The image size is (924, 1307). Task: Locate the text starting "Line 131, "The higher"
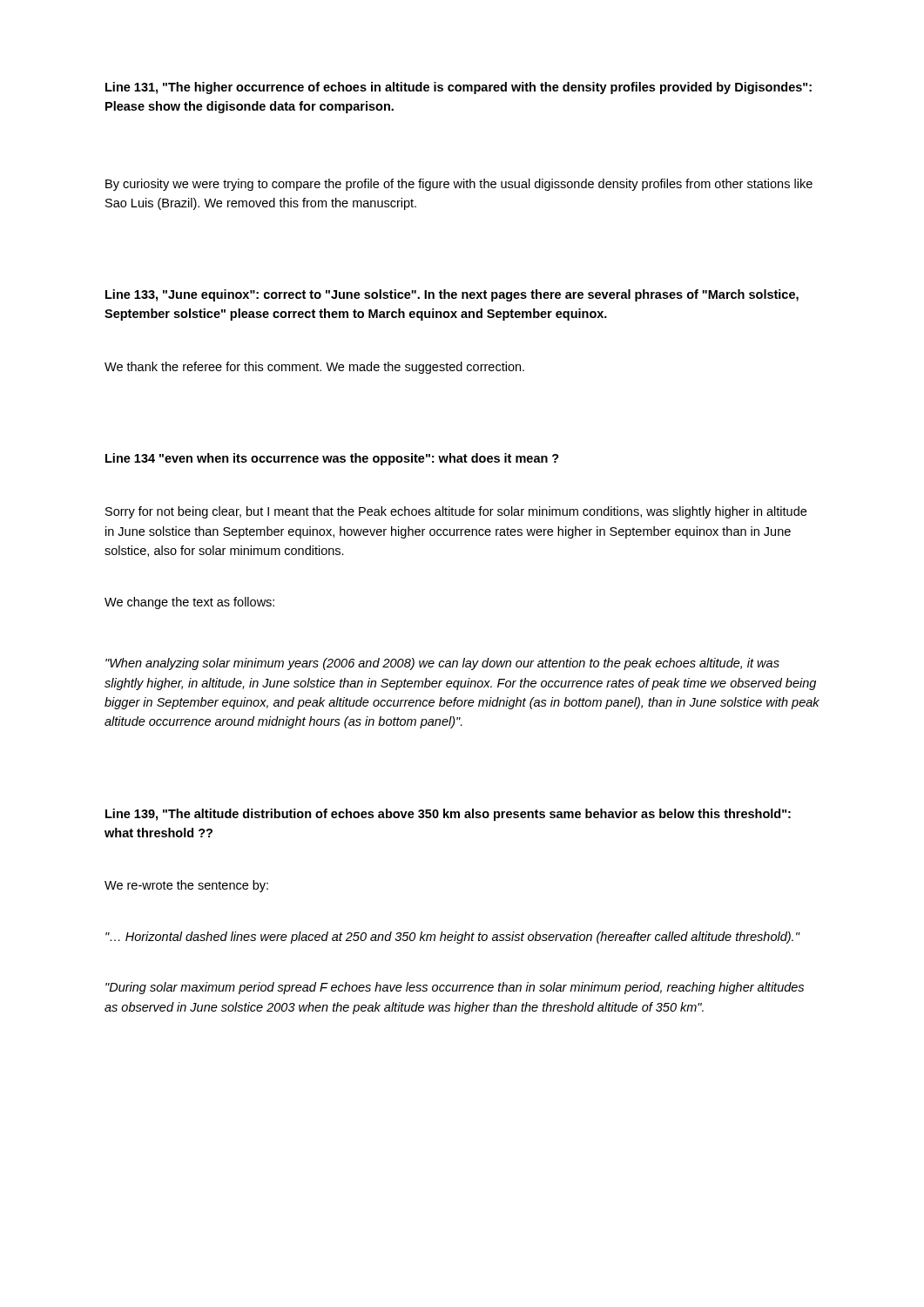coord(459,97)
